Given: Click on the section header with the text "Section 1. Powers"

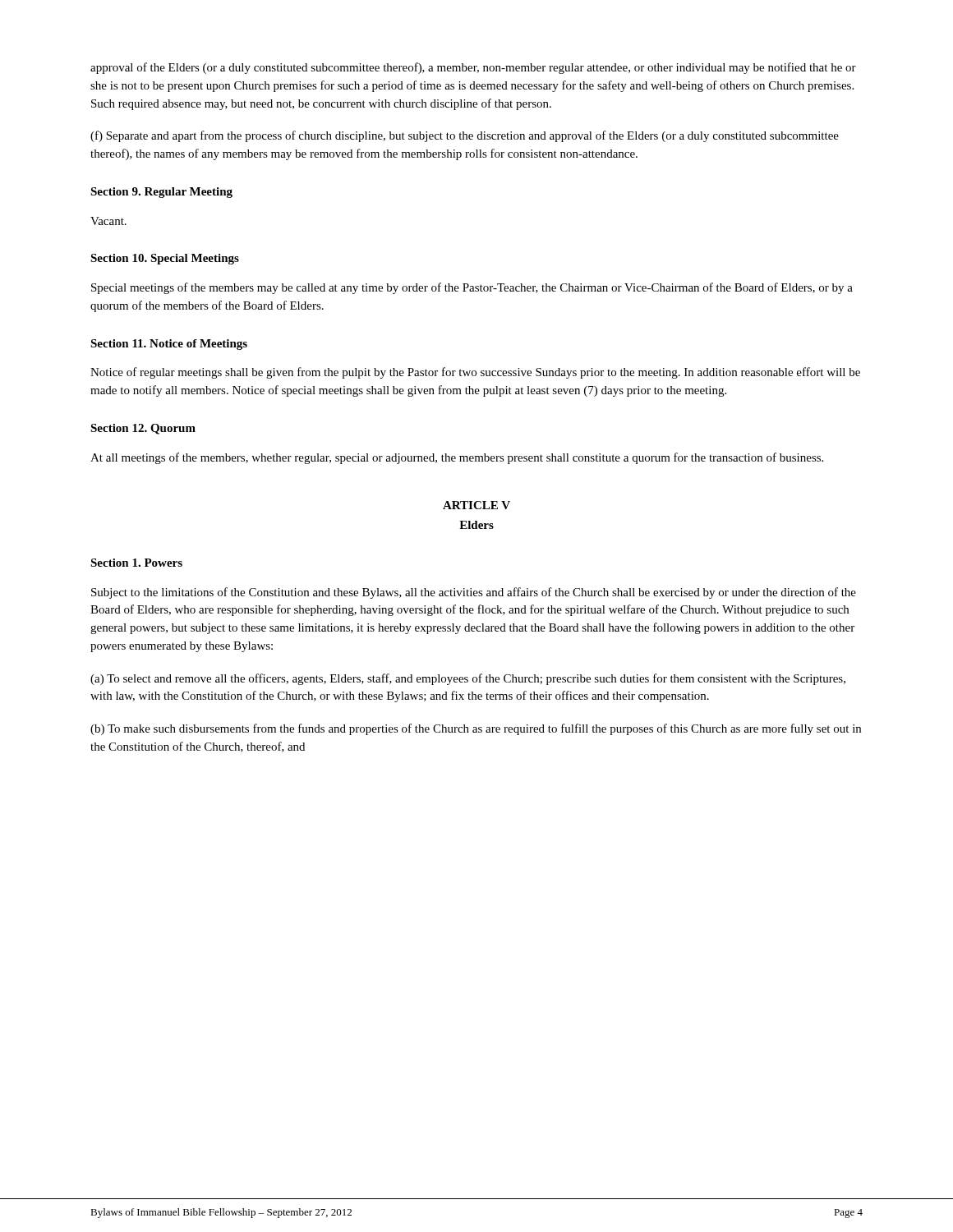Looking at the screenshot, I should [136, 562].
